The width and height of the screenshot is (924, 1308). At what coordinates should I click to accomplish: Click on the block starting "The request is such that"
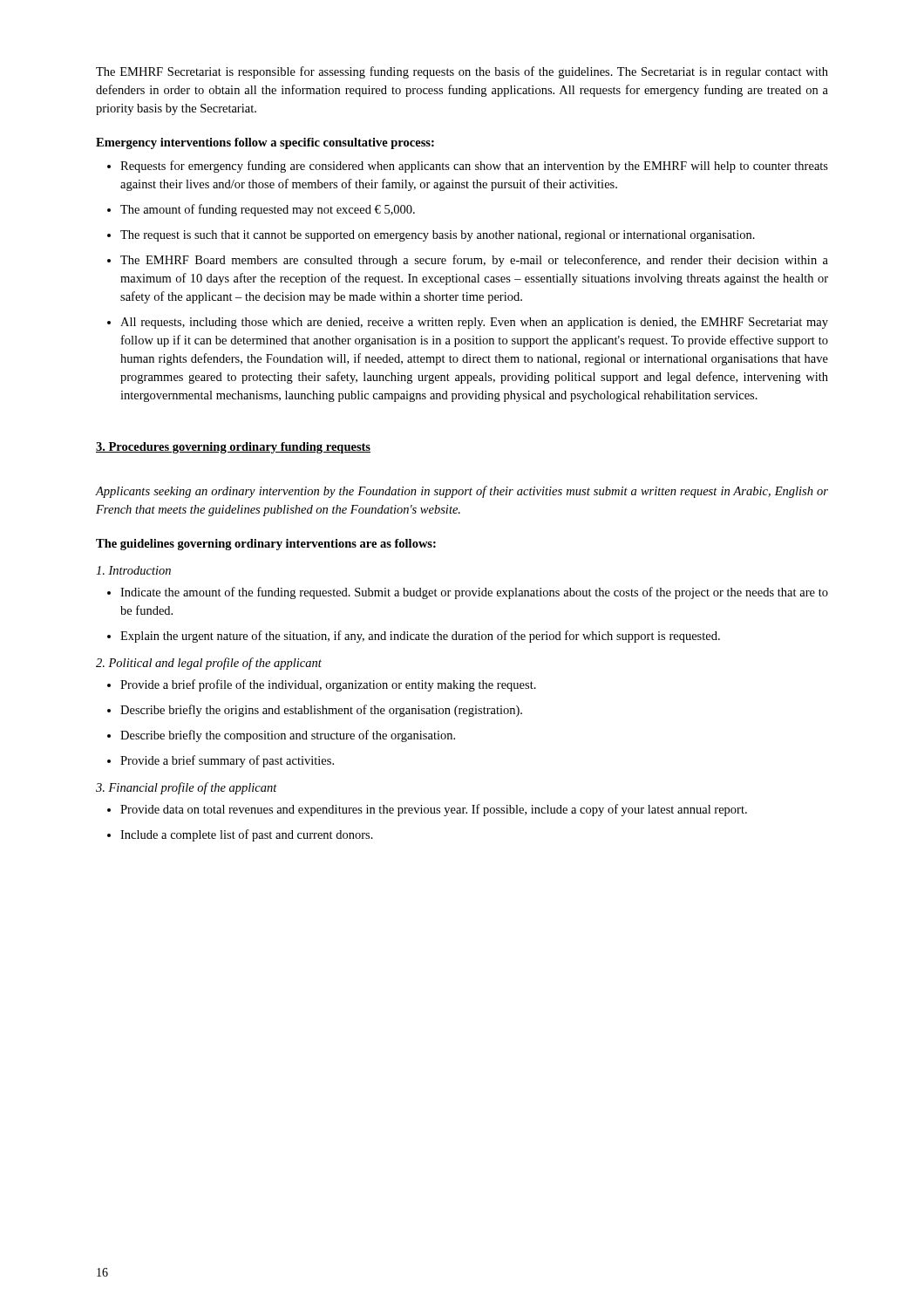pyautogui.click(x=462, y=235)
